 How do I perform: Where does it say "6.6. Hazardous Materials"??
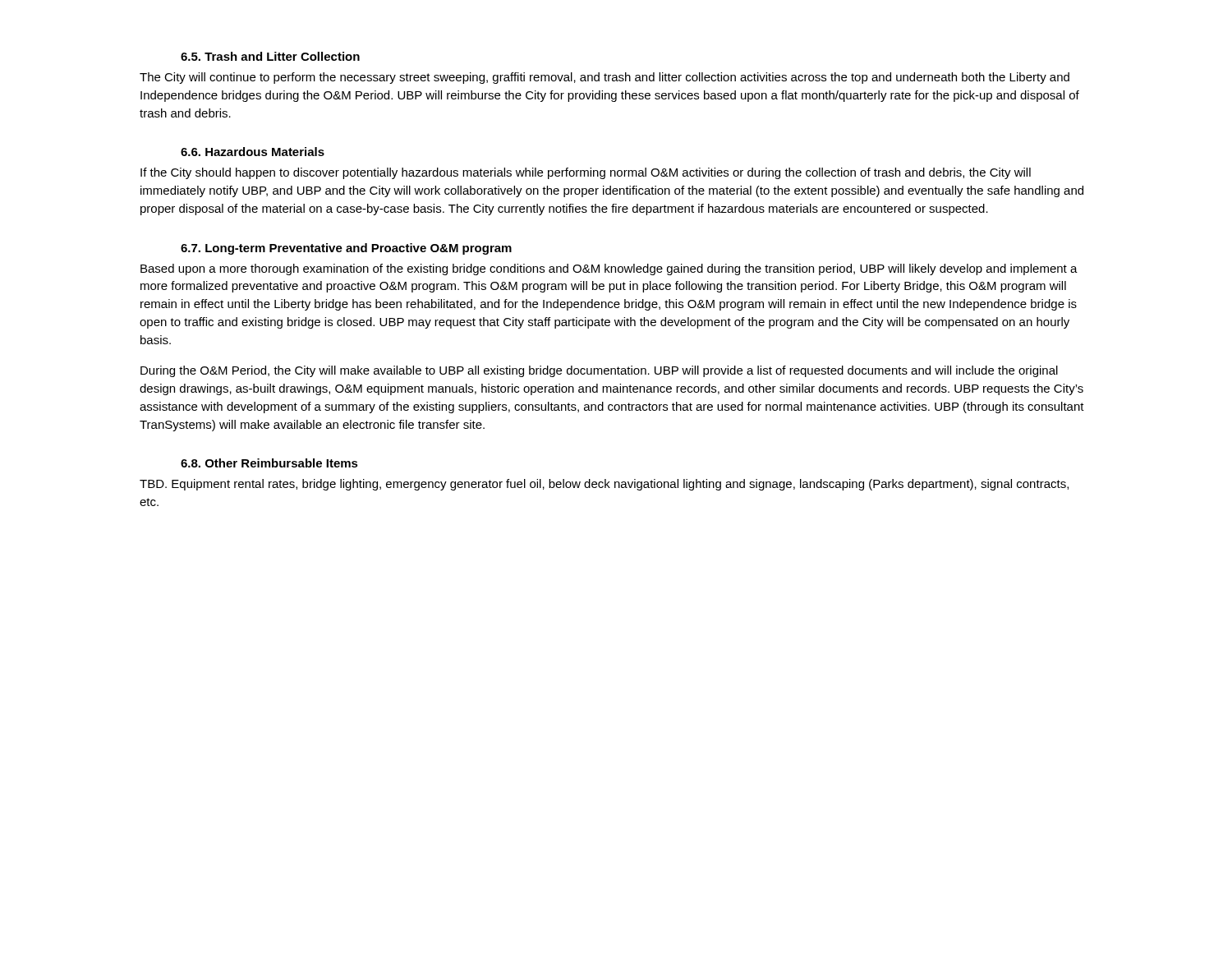[x=253, y=152]
